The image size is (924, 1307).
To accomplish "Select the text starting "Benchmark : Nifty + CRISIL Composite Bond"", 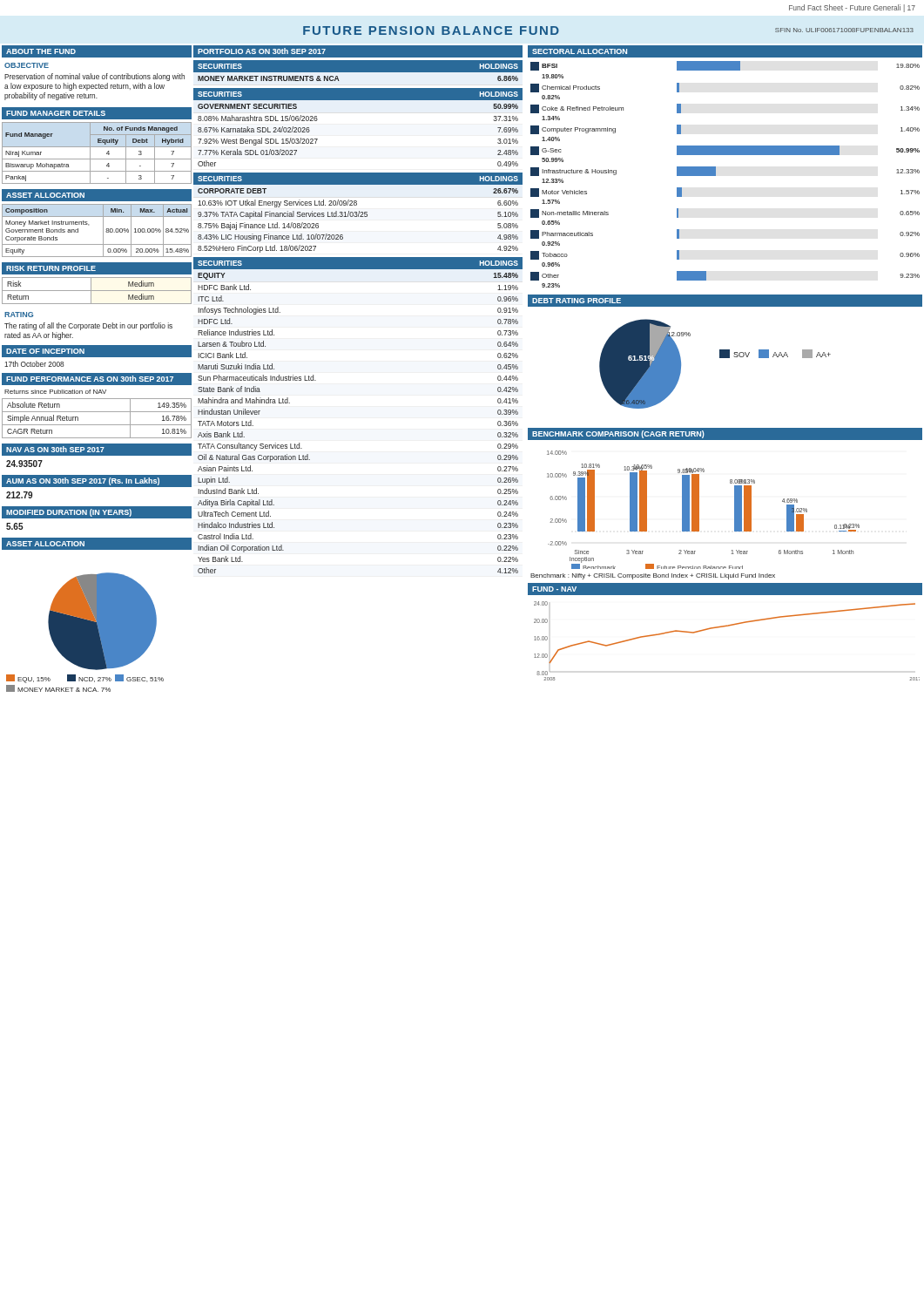I will (653, 575).
